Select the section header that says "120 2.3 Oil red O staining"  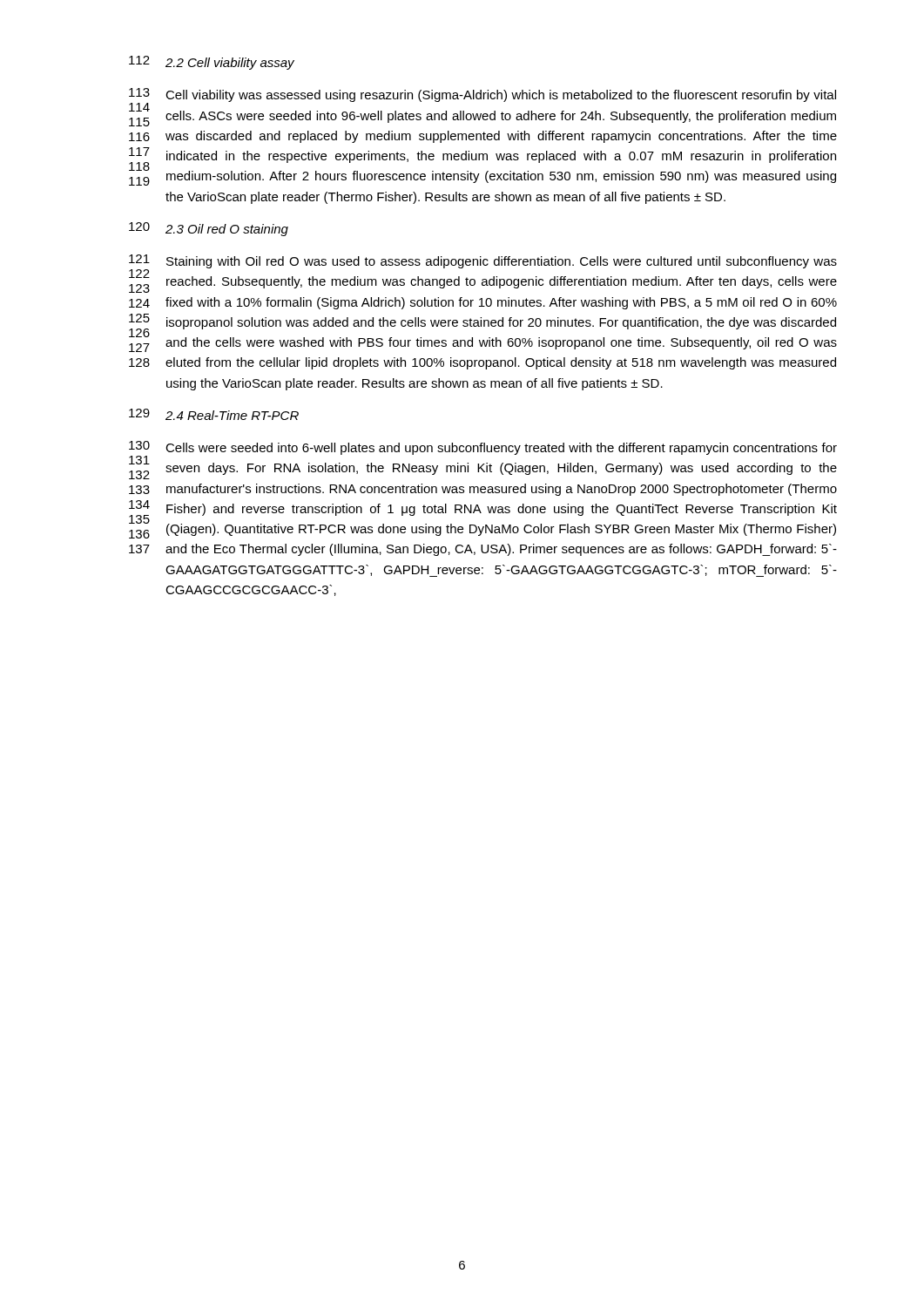point(209,229)
